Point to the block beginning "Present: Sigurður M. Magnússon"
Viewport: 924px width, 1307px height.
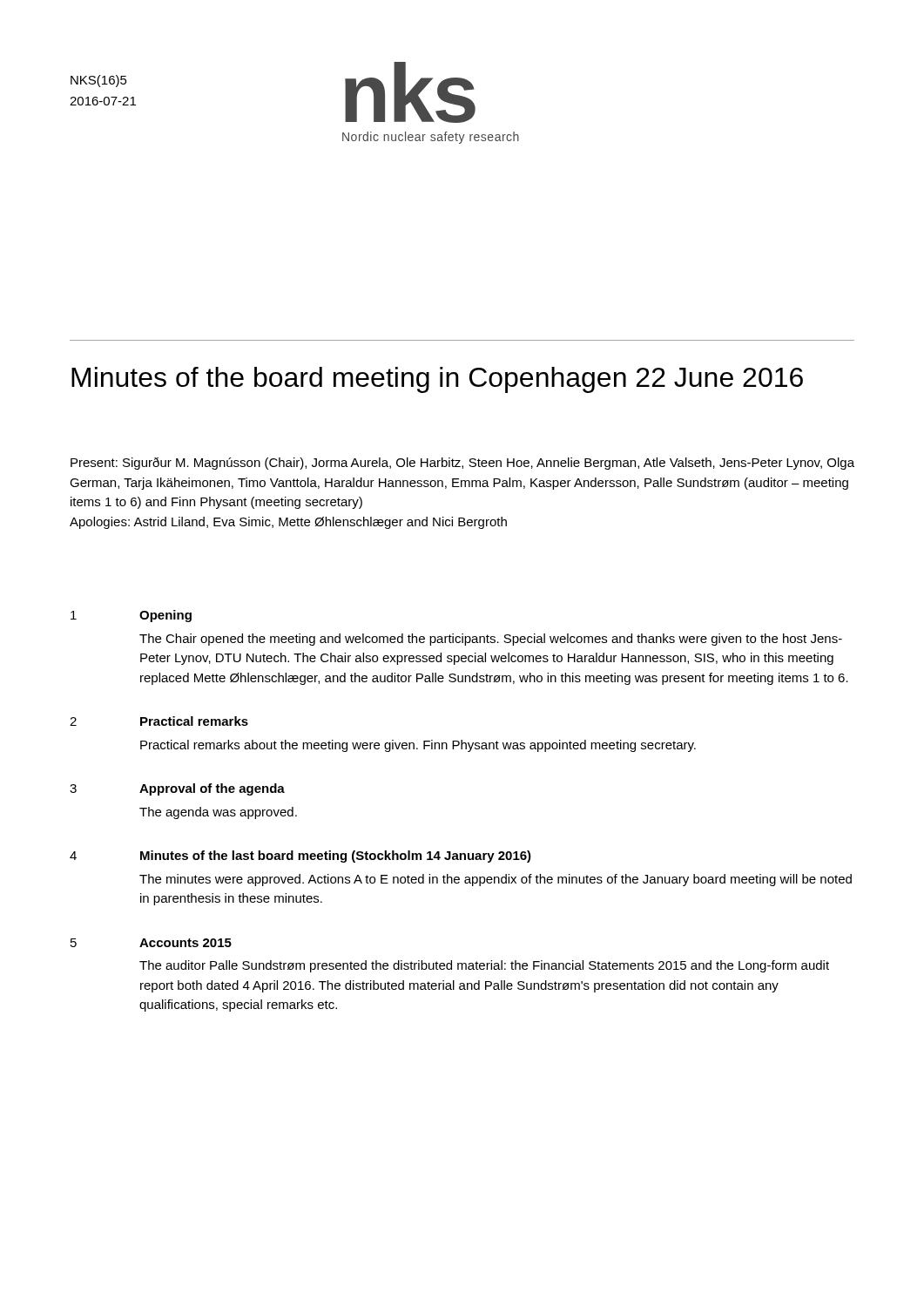click(x=462, y=492)
